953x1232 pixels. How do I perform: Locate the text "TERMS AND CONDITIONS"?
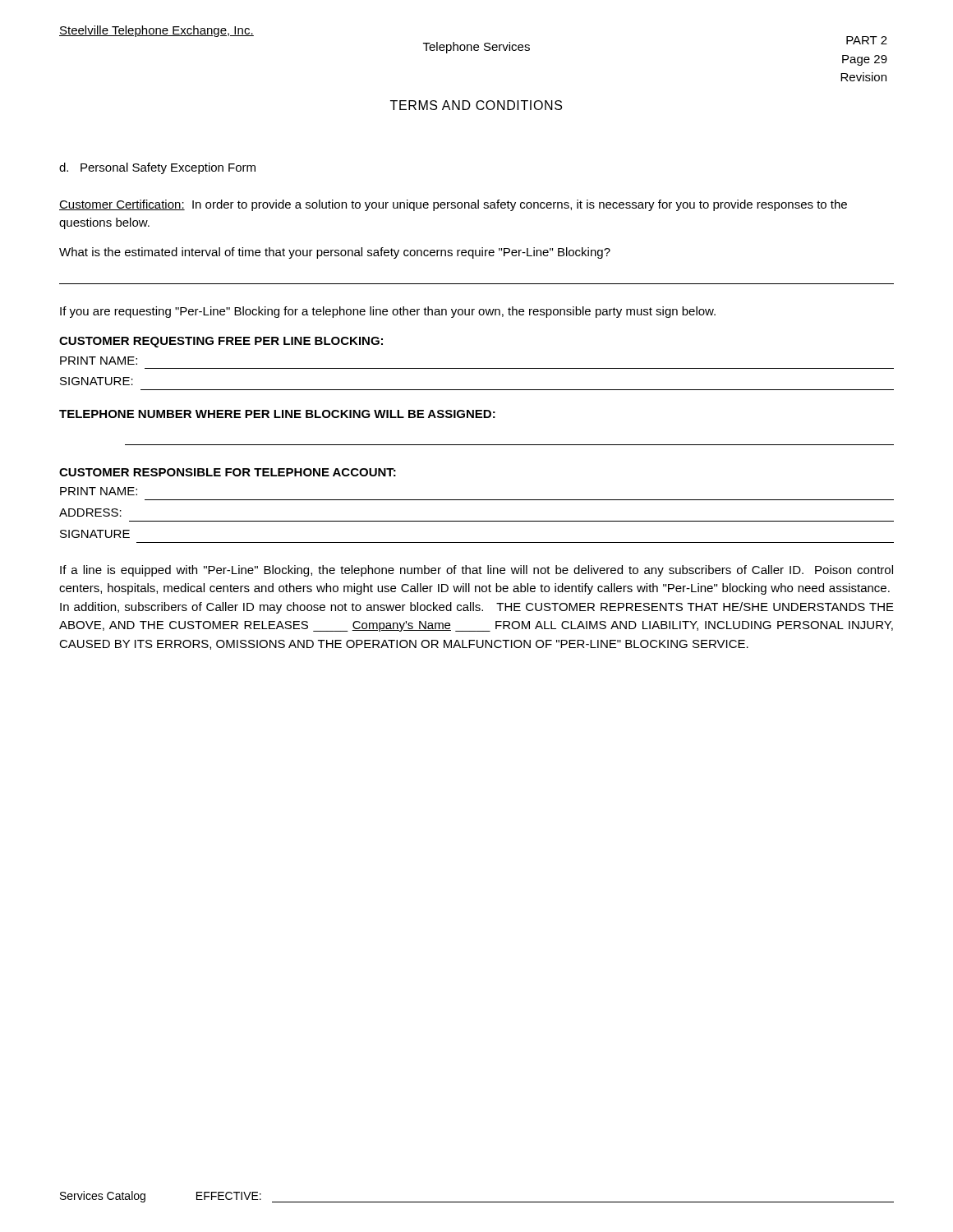[476, 106]
